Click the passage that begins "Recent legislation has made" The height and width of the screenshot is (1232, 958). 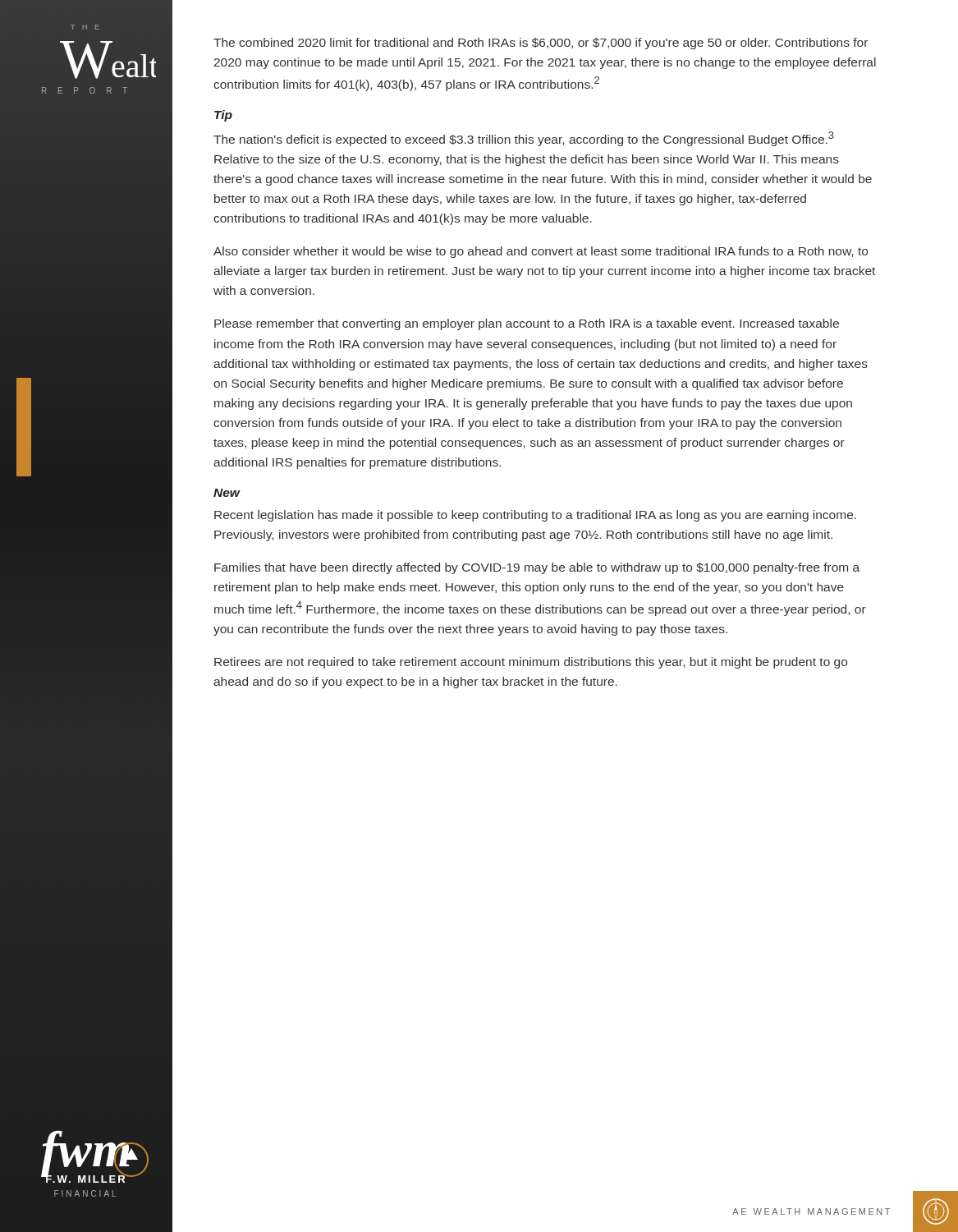point(546,598)
